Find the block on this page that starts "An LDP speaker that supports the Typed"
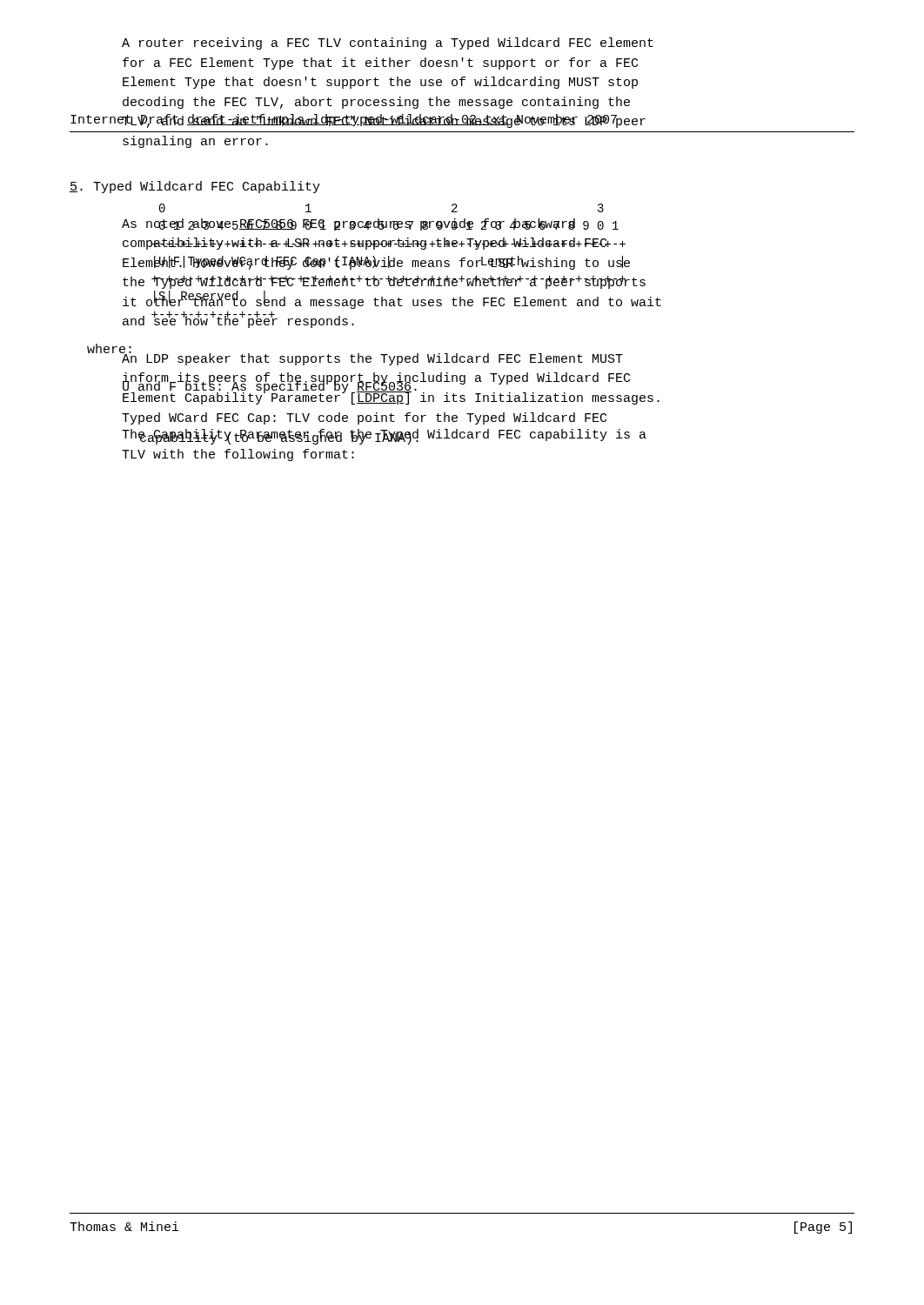Viewport: 924px width, 1305px height. tap(392, 379)
